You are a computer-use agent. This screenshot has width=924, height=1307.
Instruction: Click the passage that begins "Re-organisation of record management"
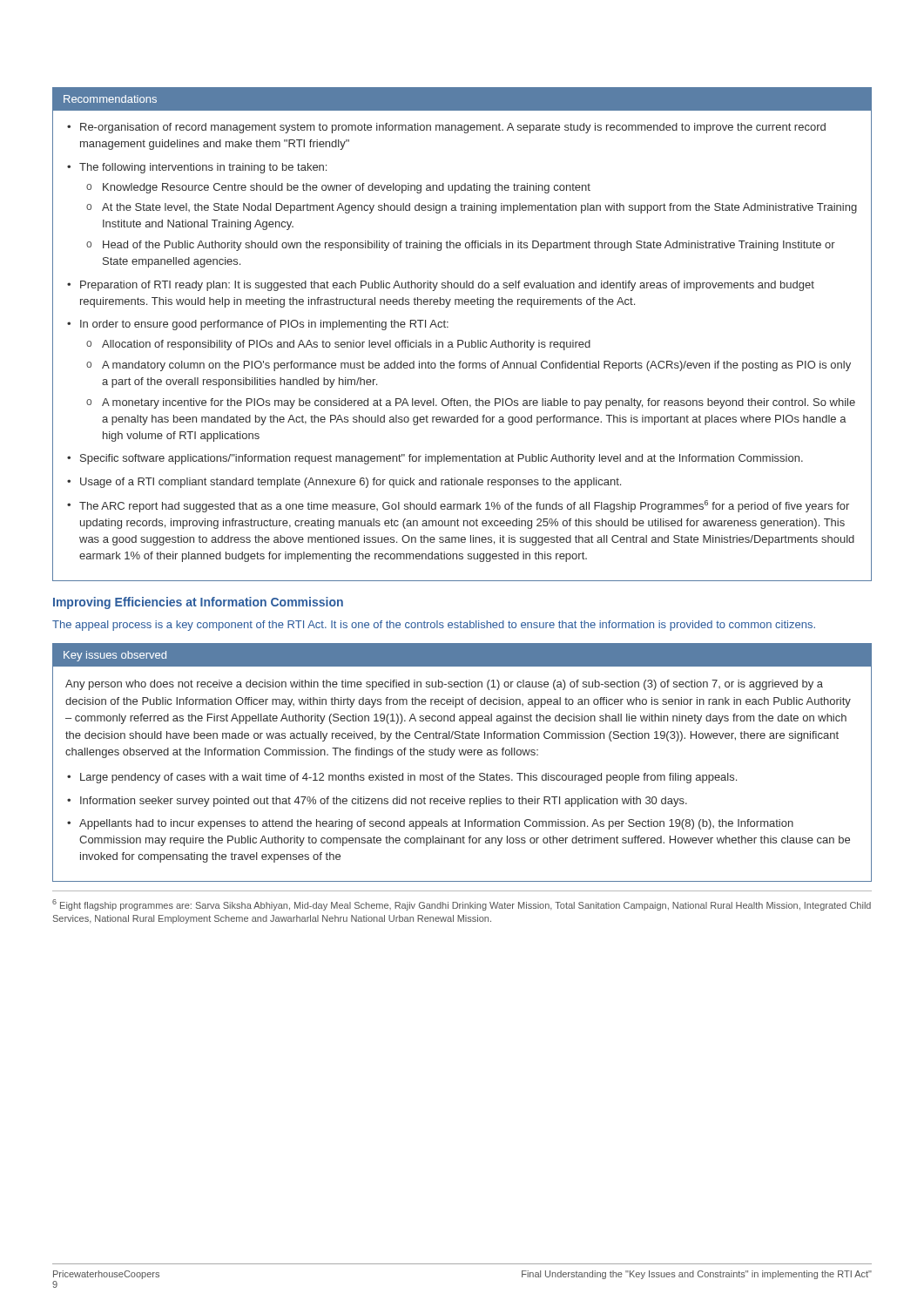point(462,342)
